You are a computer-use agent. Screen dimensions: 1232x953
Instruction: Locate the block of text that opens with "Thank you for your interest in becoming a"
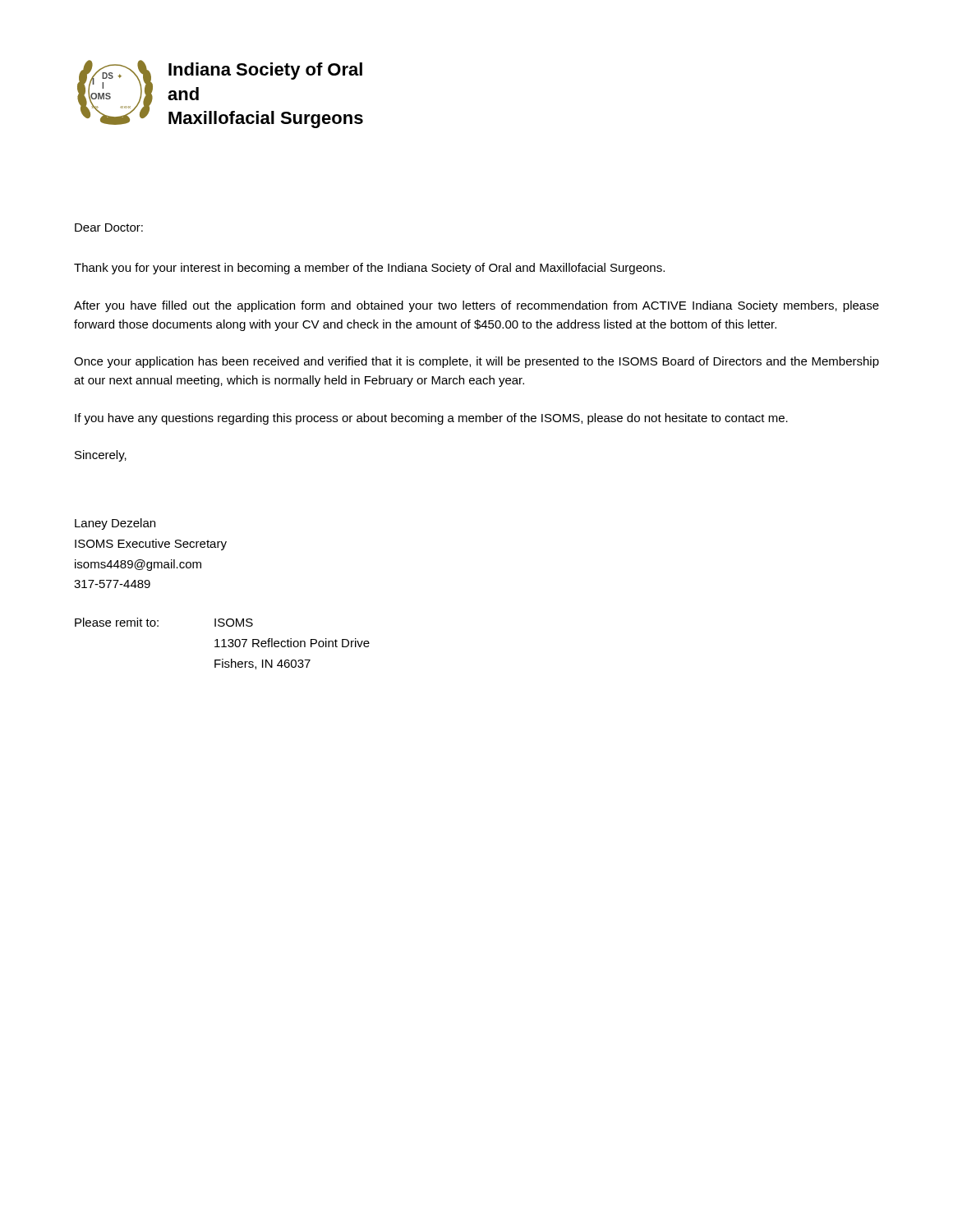pyautogui.click(x=370, y=268)
